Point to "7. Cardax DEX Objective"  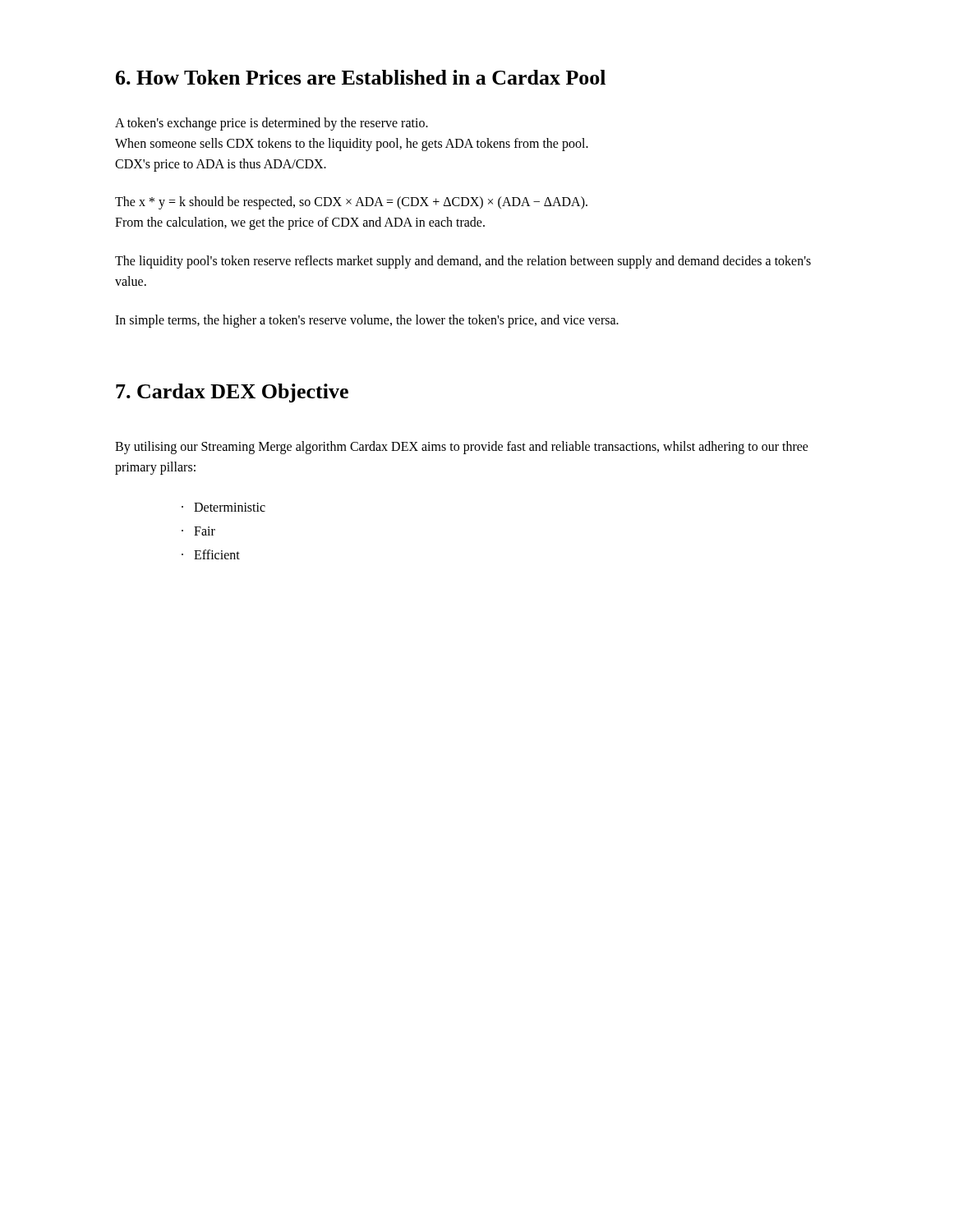[x=232, y=393]
